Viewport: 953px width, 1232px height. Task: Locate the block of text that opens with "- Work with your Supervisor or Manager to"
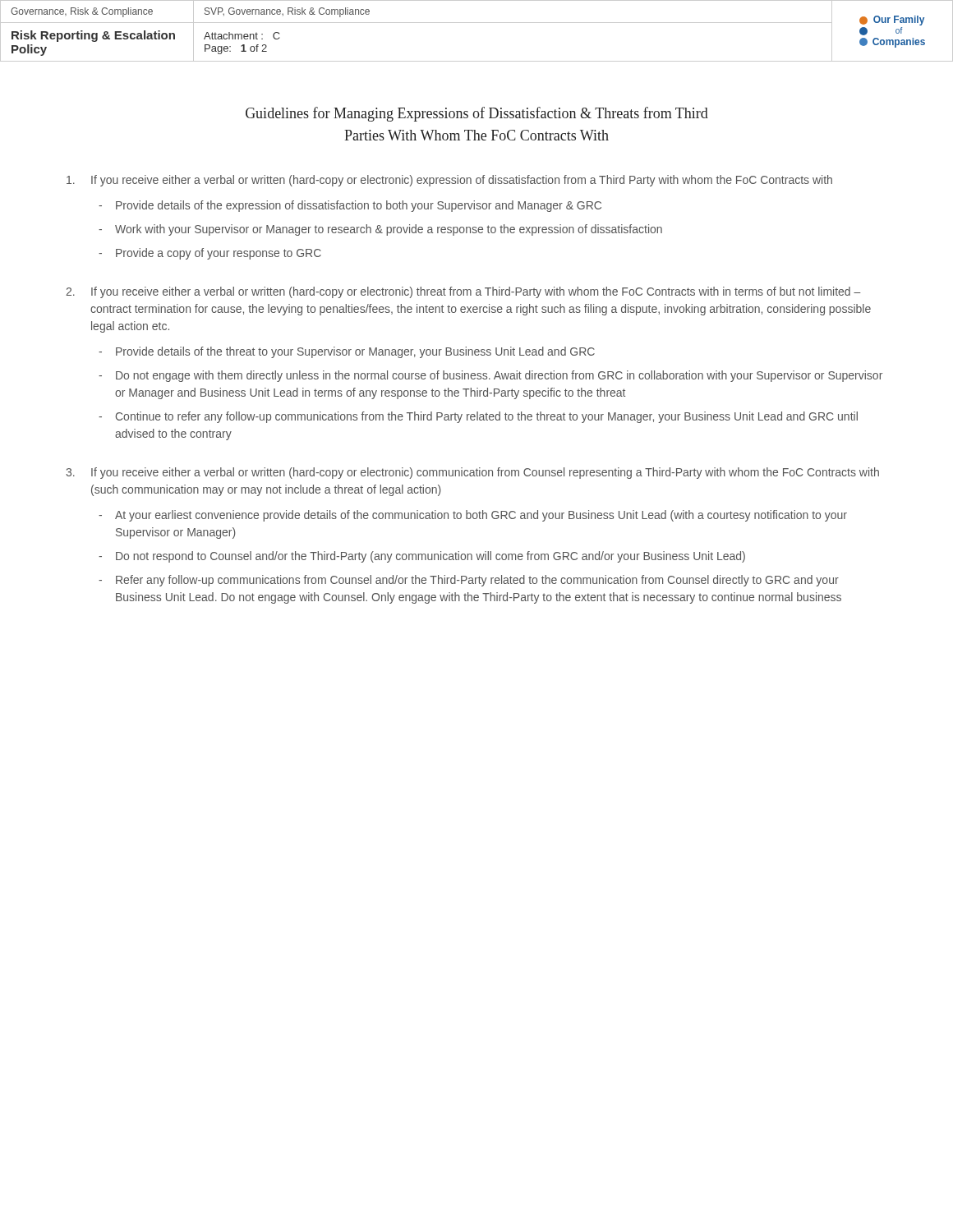(493, 230)
